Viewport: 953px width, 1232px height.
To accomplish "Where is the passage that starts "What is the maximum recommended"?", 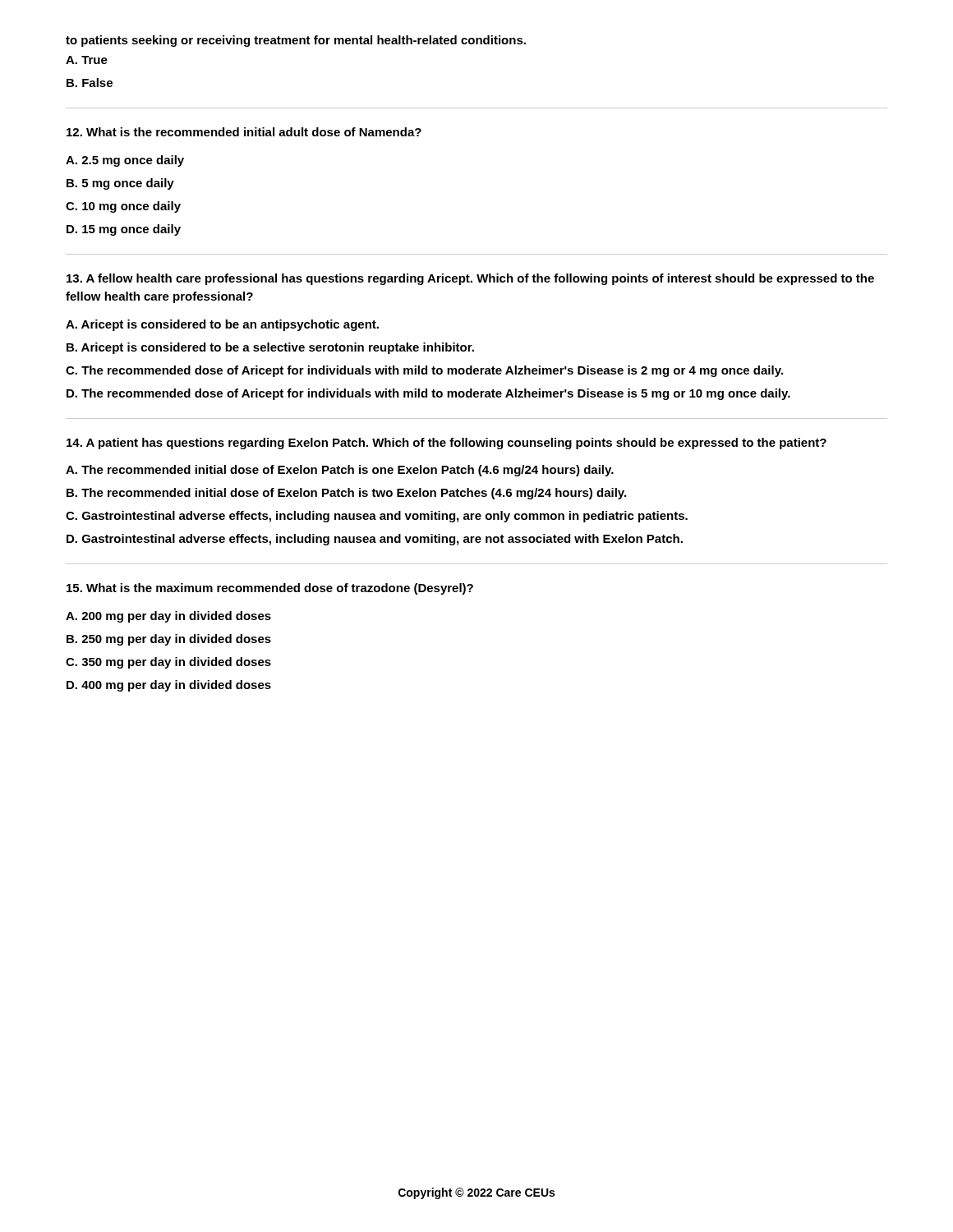I will 270,588.
